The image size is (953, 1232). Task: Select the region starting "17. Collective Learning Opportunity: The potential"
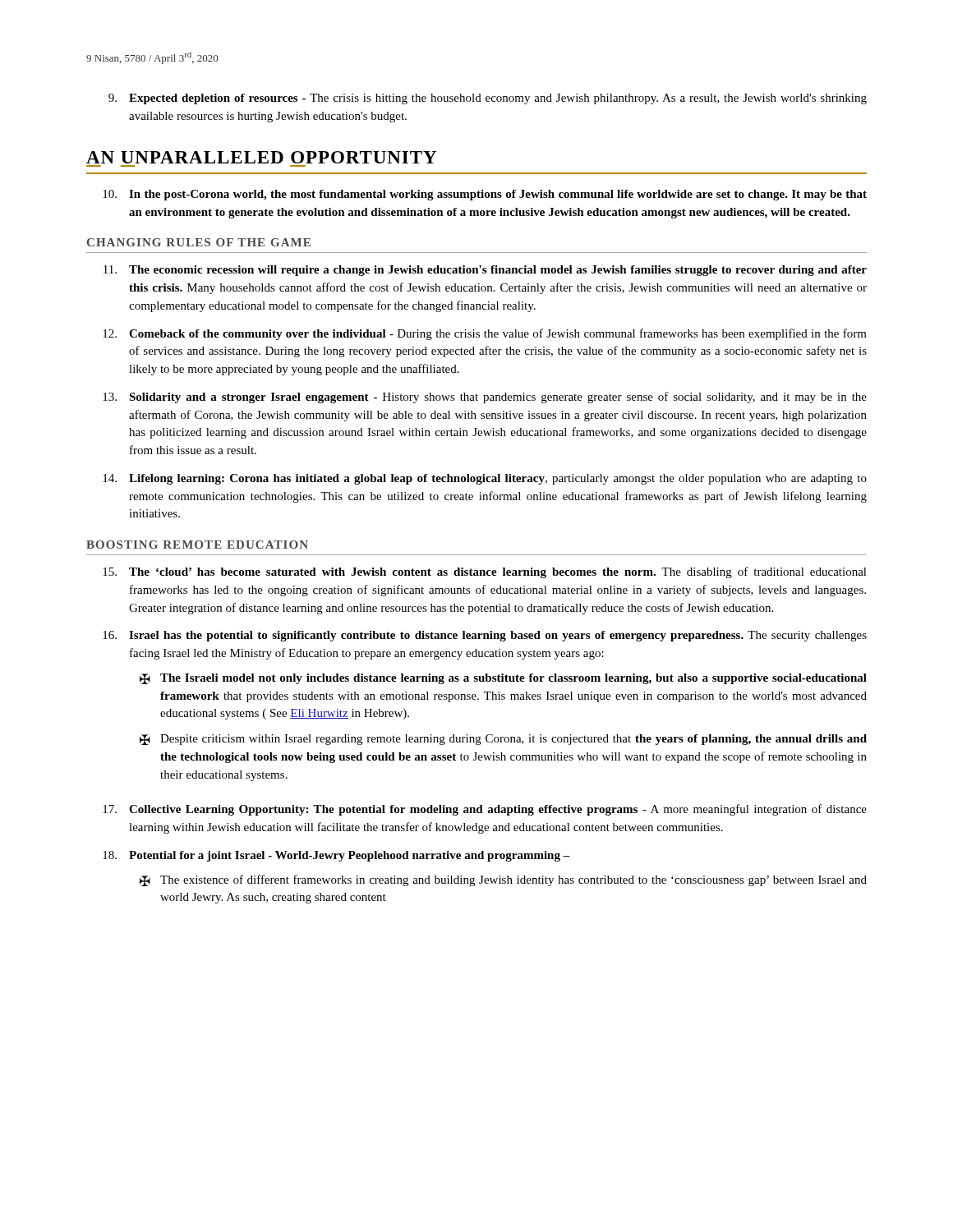pyautogui.click(x=476, y=819)
